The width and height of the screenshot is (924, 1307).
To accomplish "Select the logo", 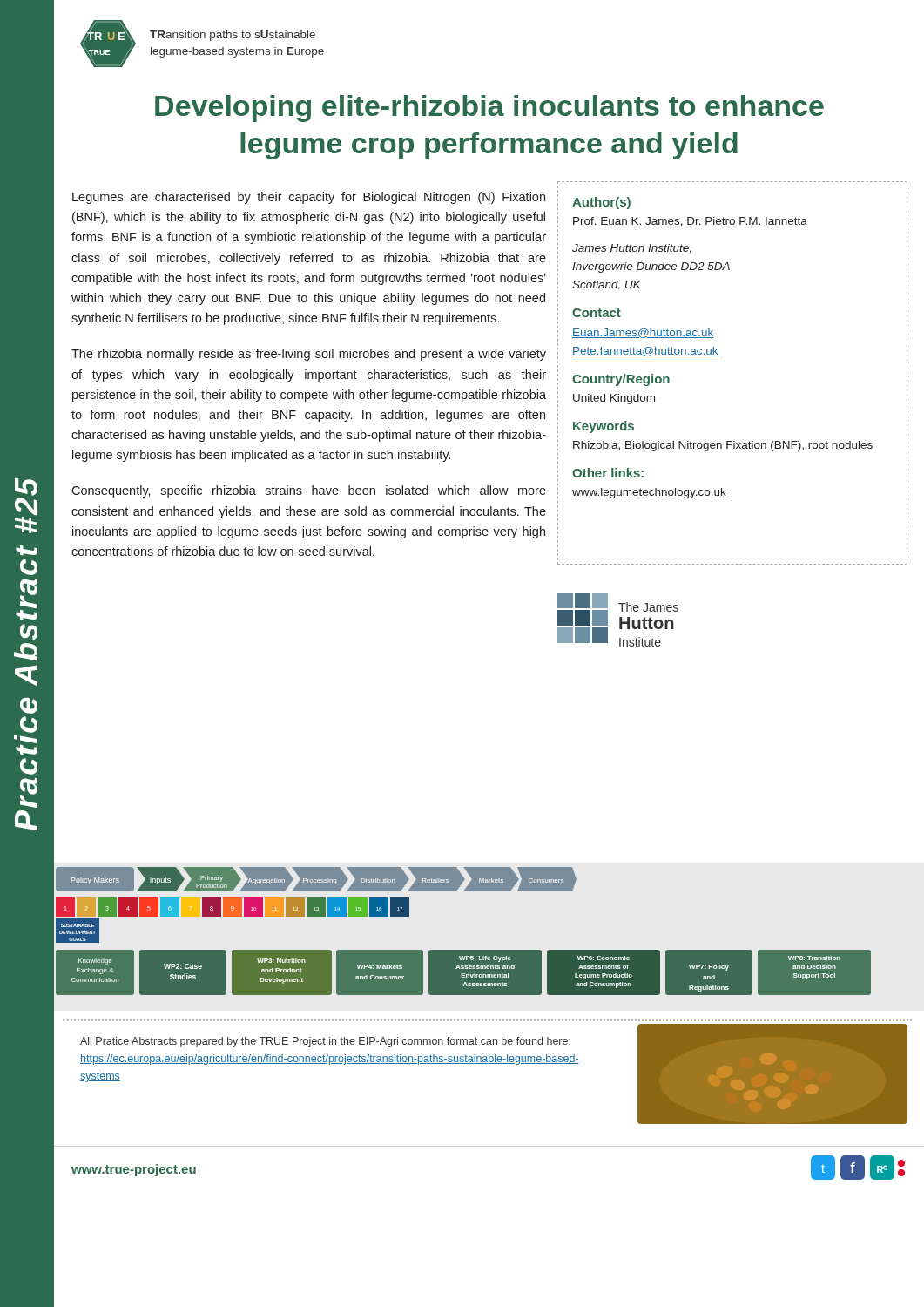I will 718,627.
